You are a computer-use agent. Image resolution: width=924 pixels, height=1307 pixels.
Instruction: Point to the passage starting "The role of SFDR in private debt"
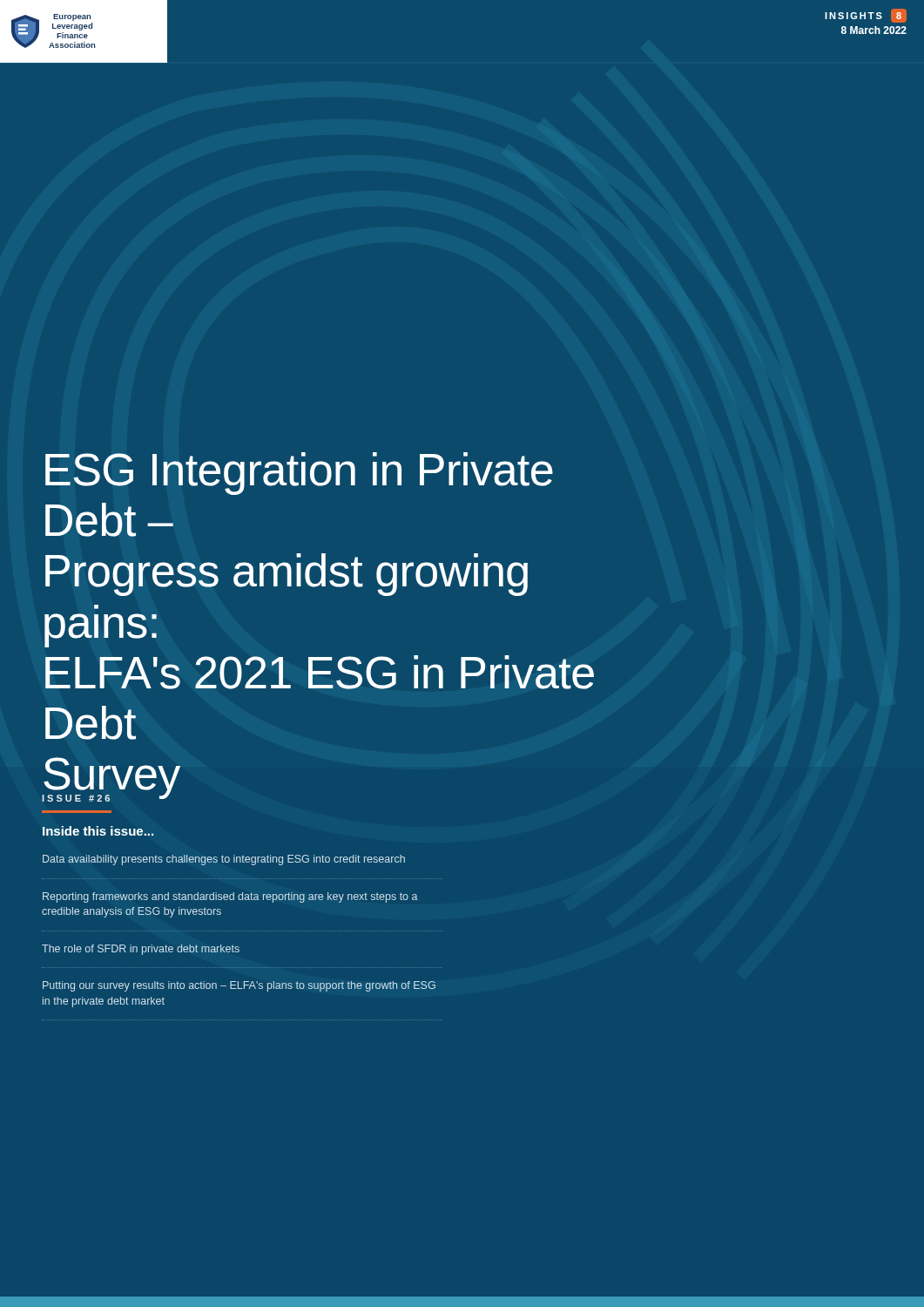coord(141,948)
